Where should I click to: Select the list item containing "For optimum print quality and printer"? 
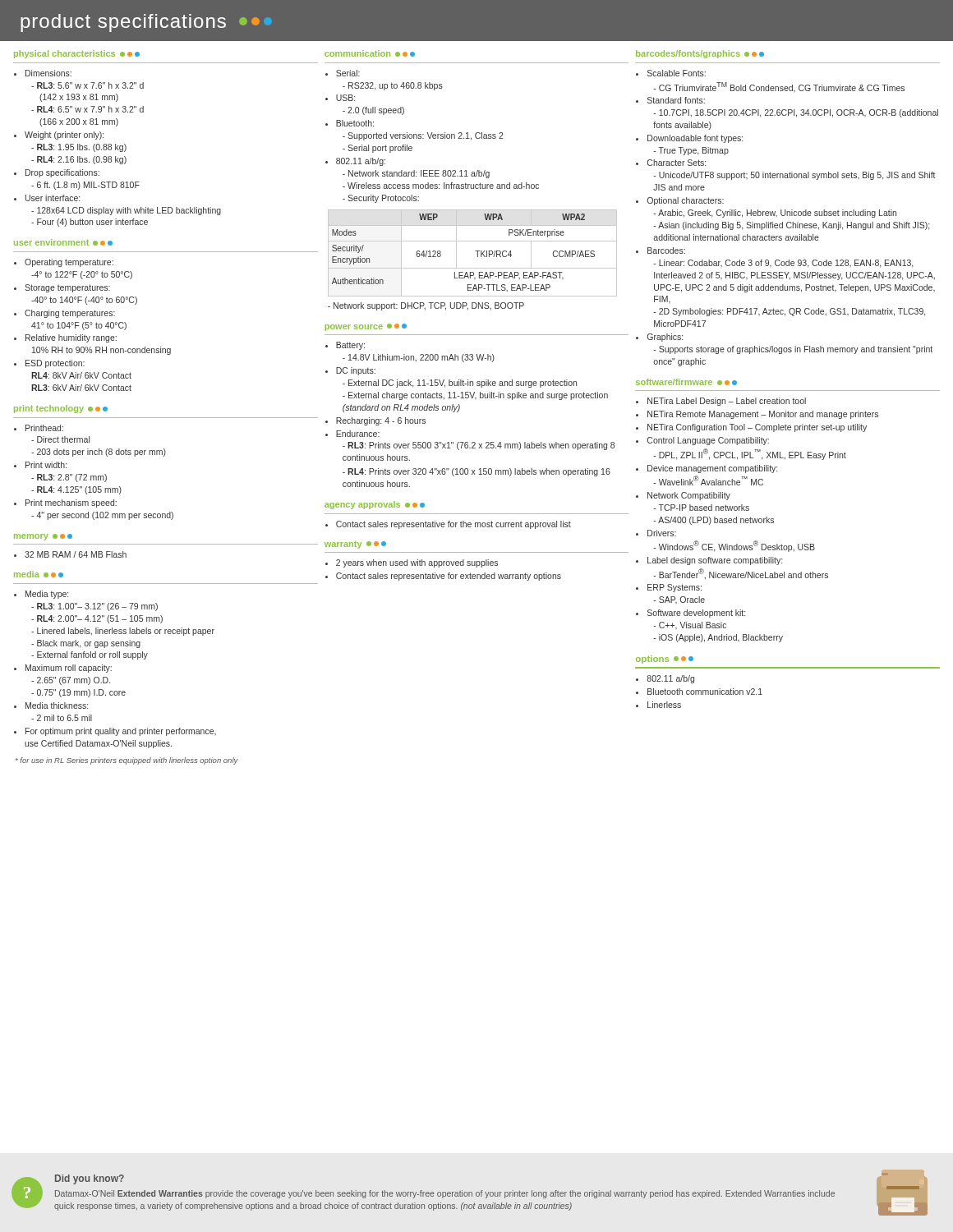[121, 737]
